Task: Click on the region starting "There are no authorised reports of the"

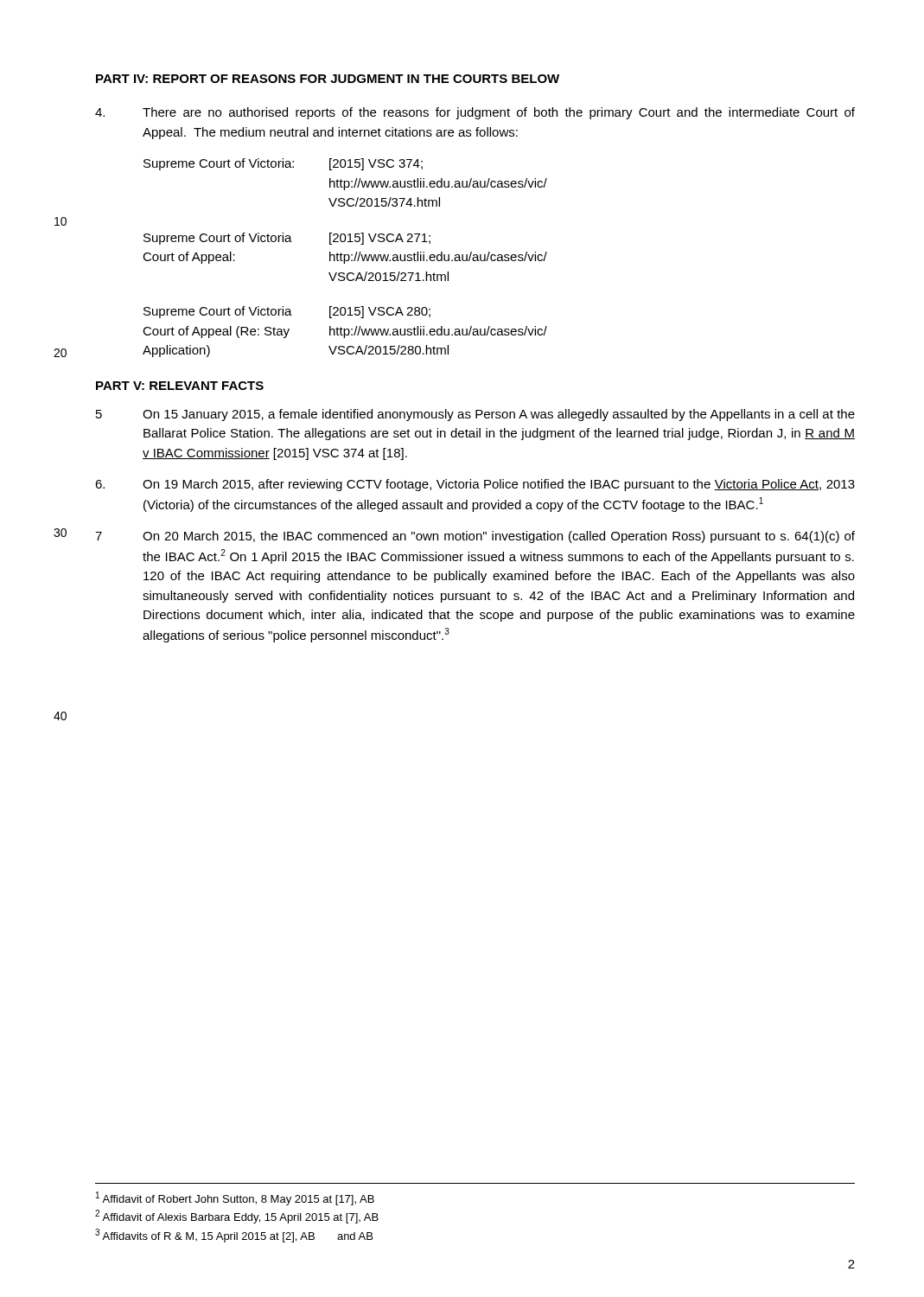Action: click(475, 122)
